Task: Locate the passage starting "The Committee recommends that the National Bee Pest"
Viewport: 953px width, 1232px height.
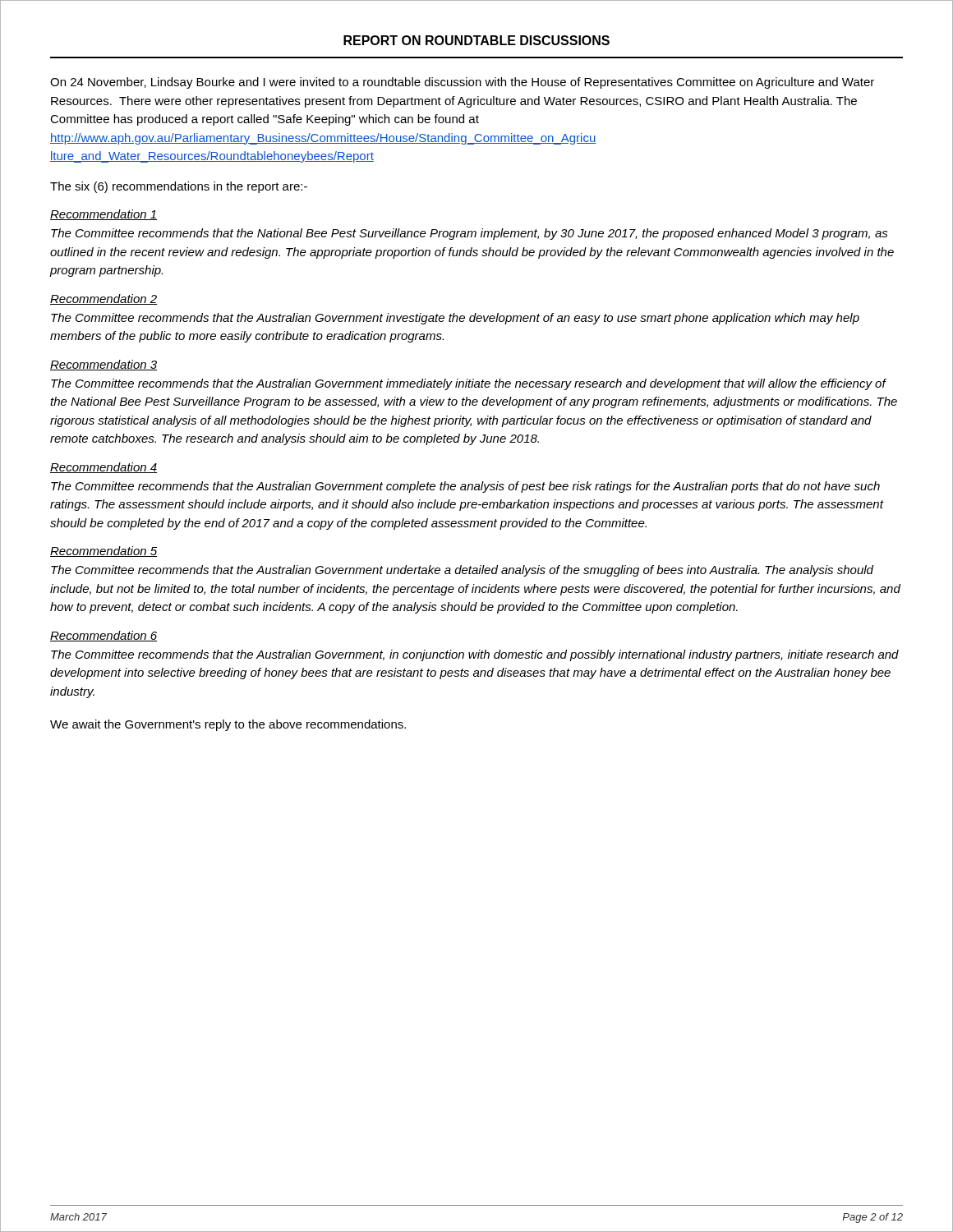Action: pyautogui.click(x=472, y=251)
